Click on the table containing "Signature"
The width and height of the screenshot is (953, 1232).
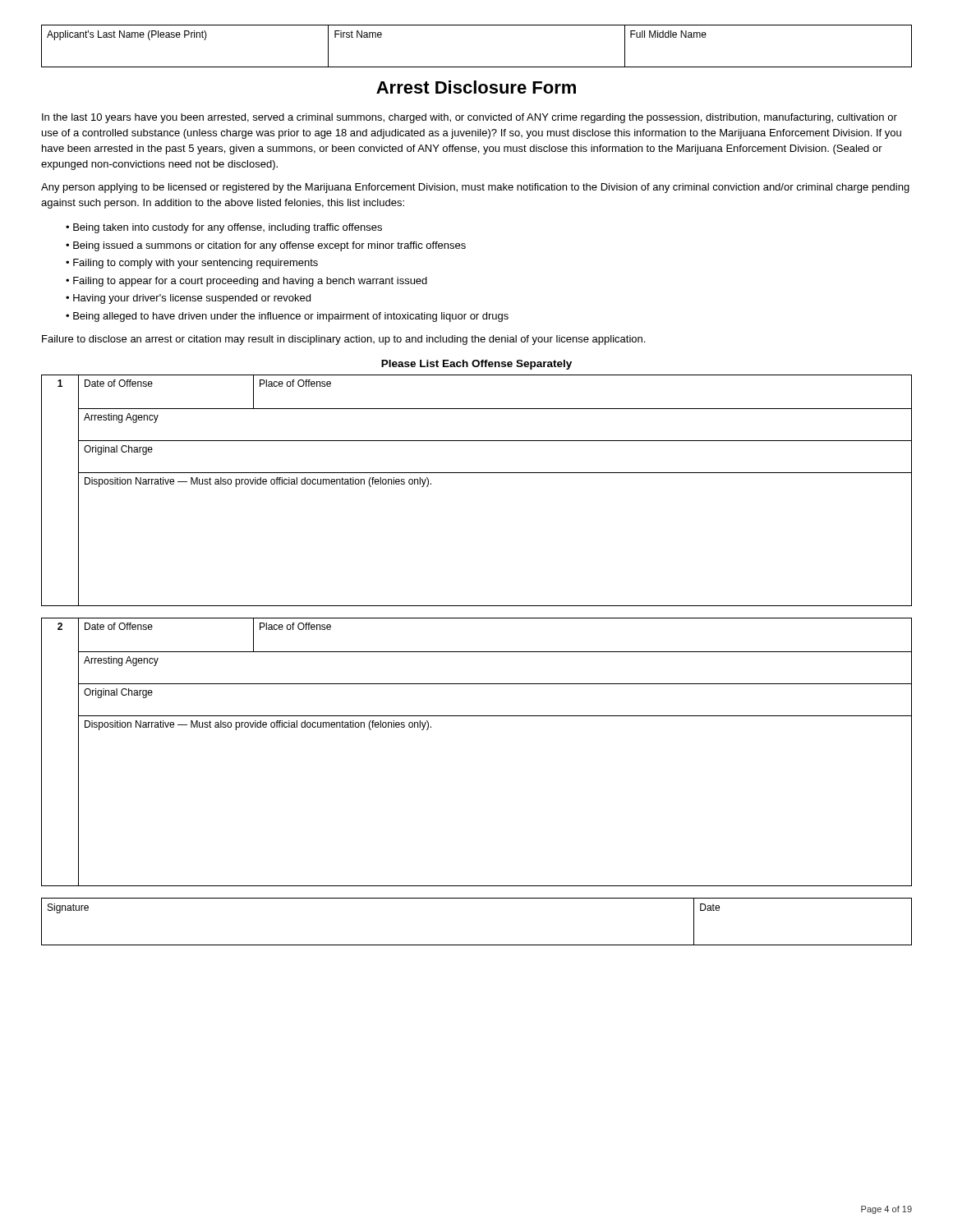click(x=476, y=921)
